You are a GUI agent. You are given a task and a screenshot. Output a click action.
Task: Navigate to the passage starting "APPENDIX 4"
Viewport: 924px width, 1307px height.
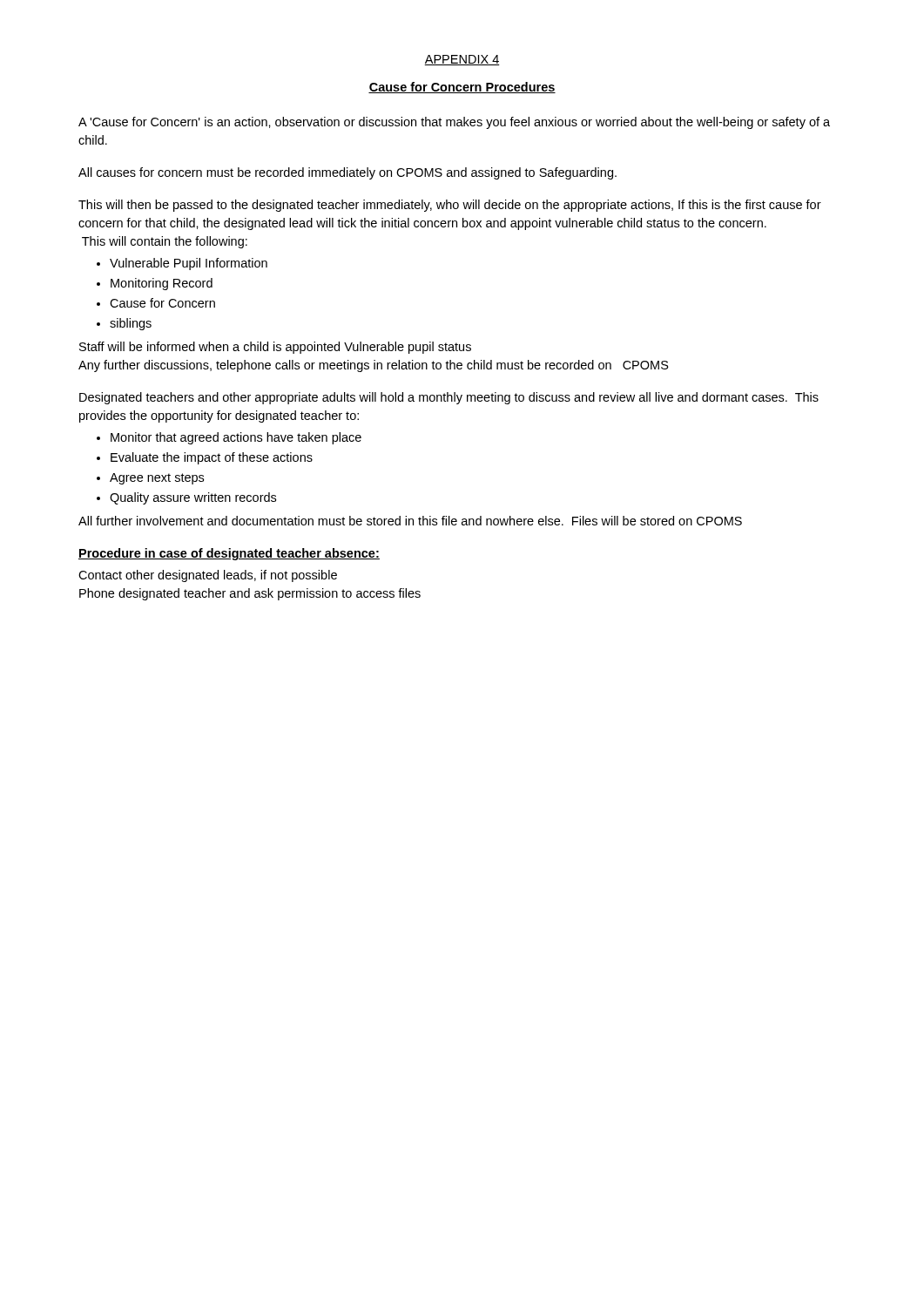click(x=462, y=59)
